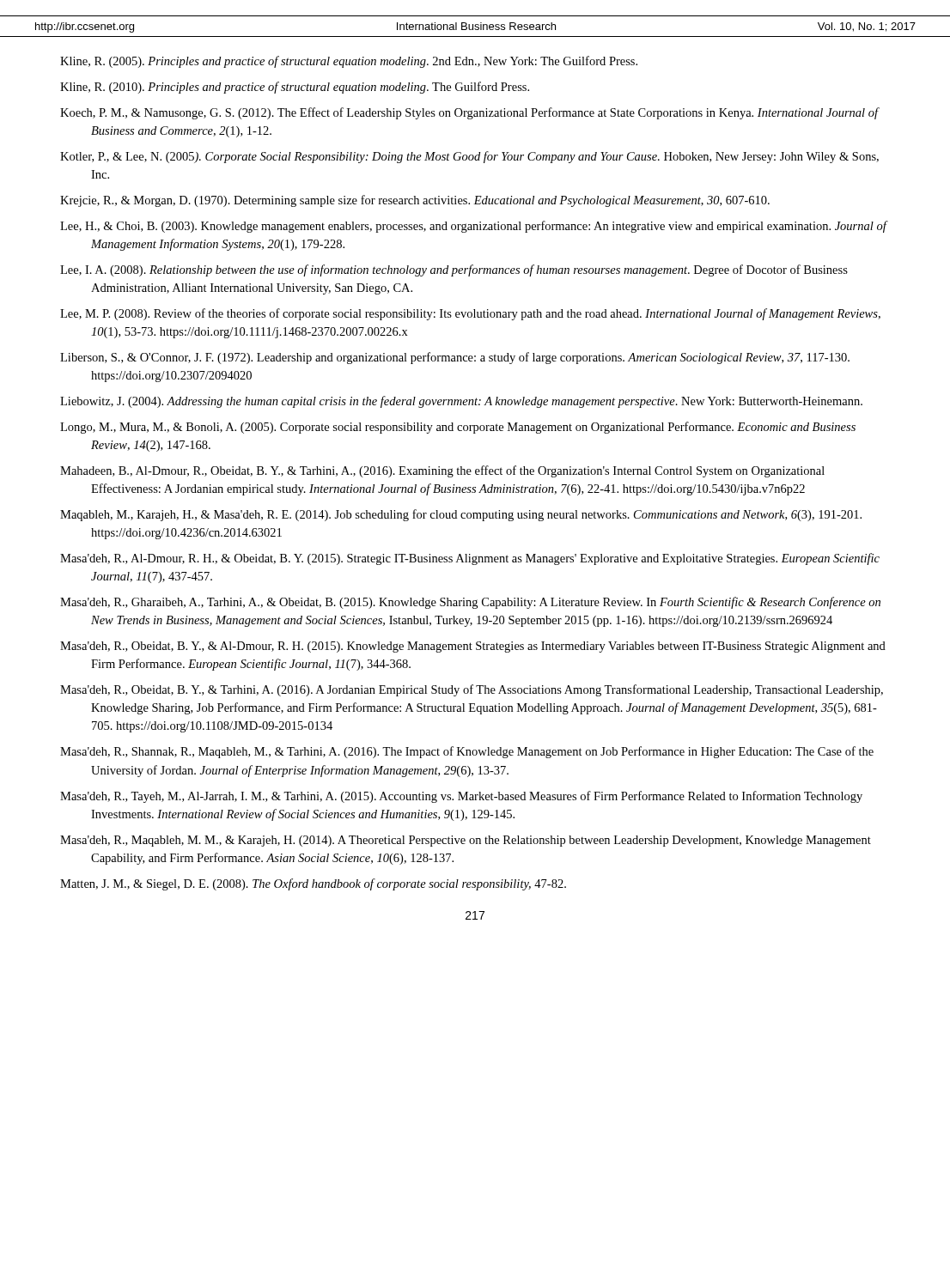Click on the list item containing "Longo, M., Mura, M.,"
Screen dimensions: 1288x950
point(458,436)
